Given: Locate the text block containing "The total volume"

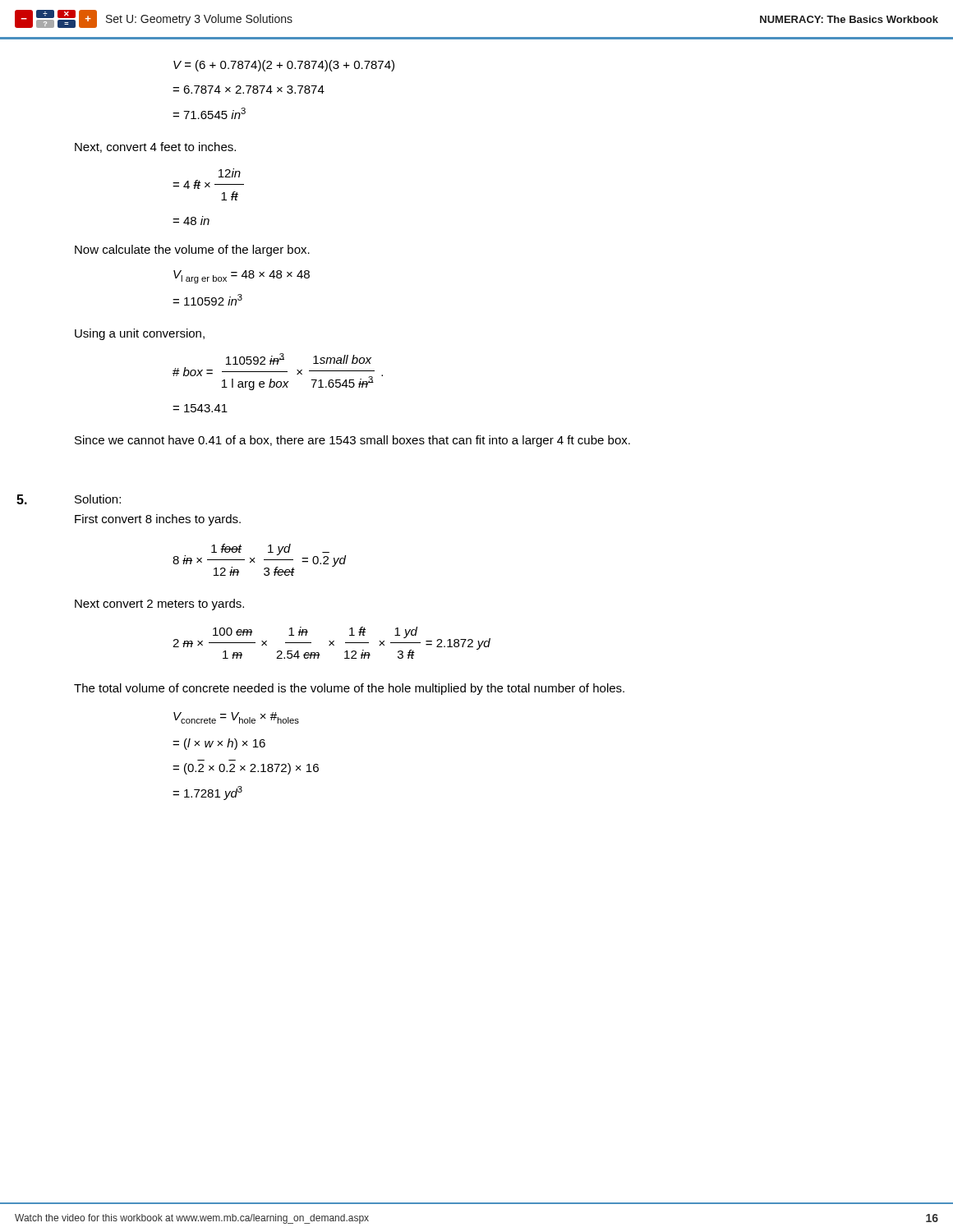Looking at the screenshot, I should tap(350, 688).
